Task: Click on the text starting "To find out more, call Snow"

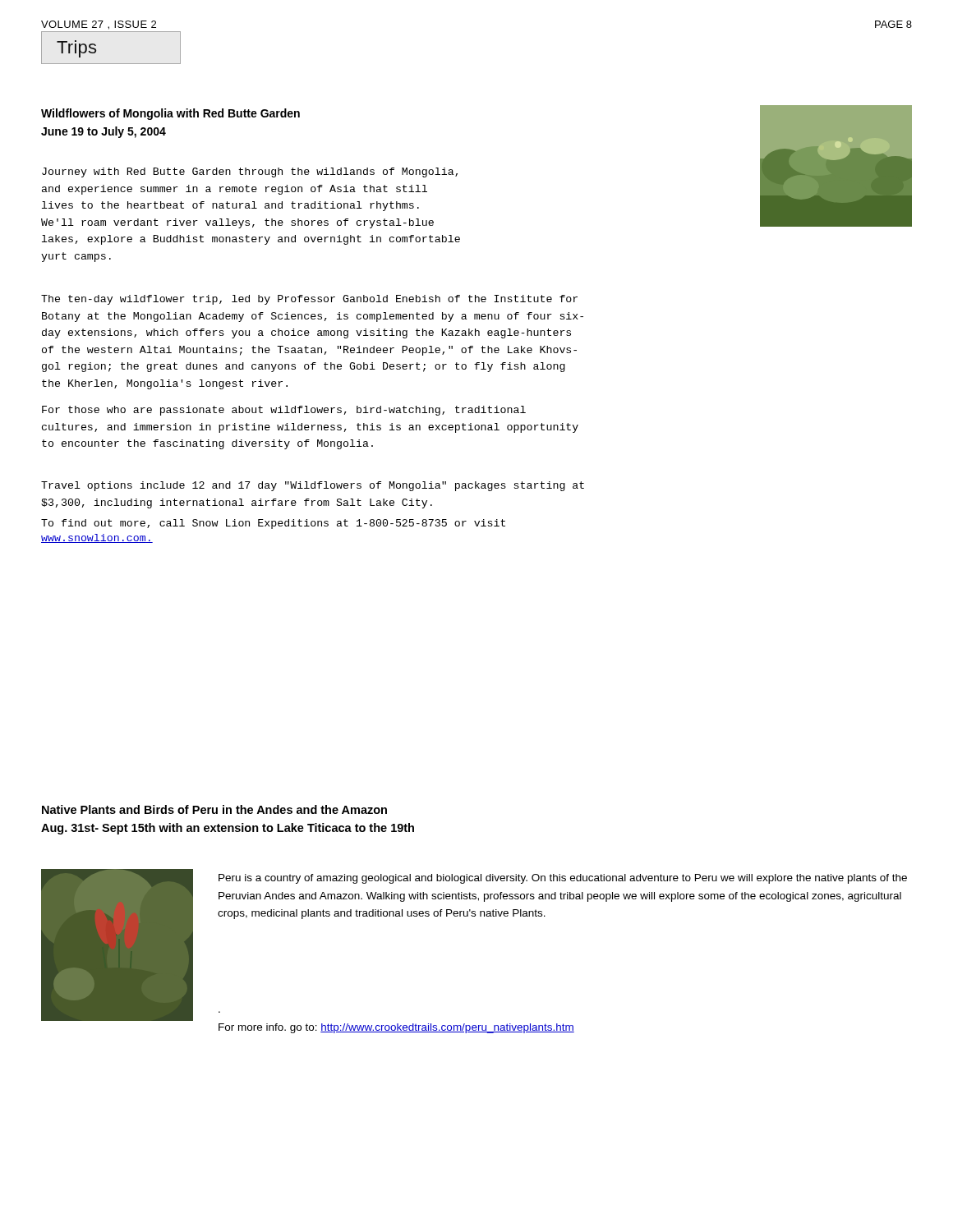Action: pyautogui.click(x=274, y=524)
